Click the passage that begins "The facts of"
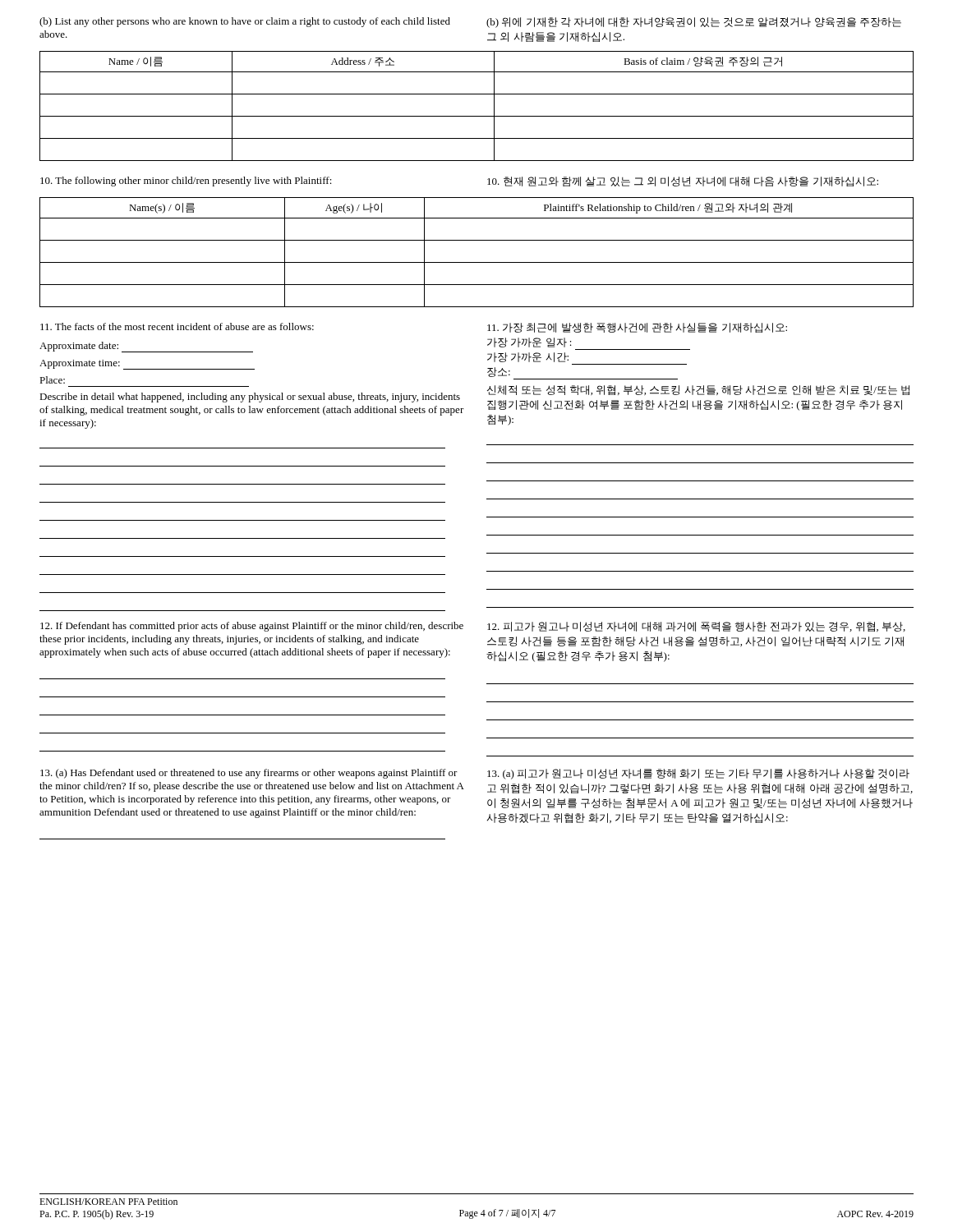This screenshot has height=1232, width=953. click(x=177, y=326)
